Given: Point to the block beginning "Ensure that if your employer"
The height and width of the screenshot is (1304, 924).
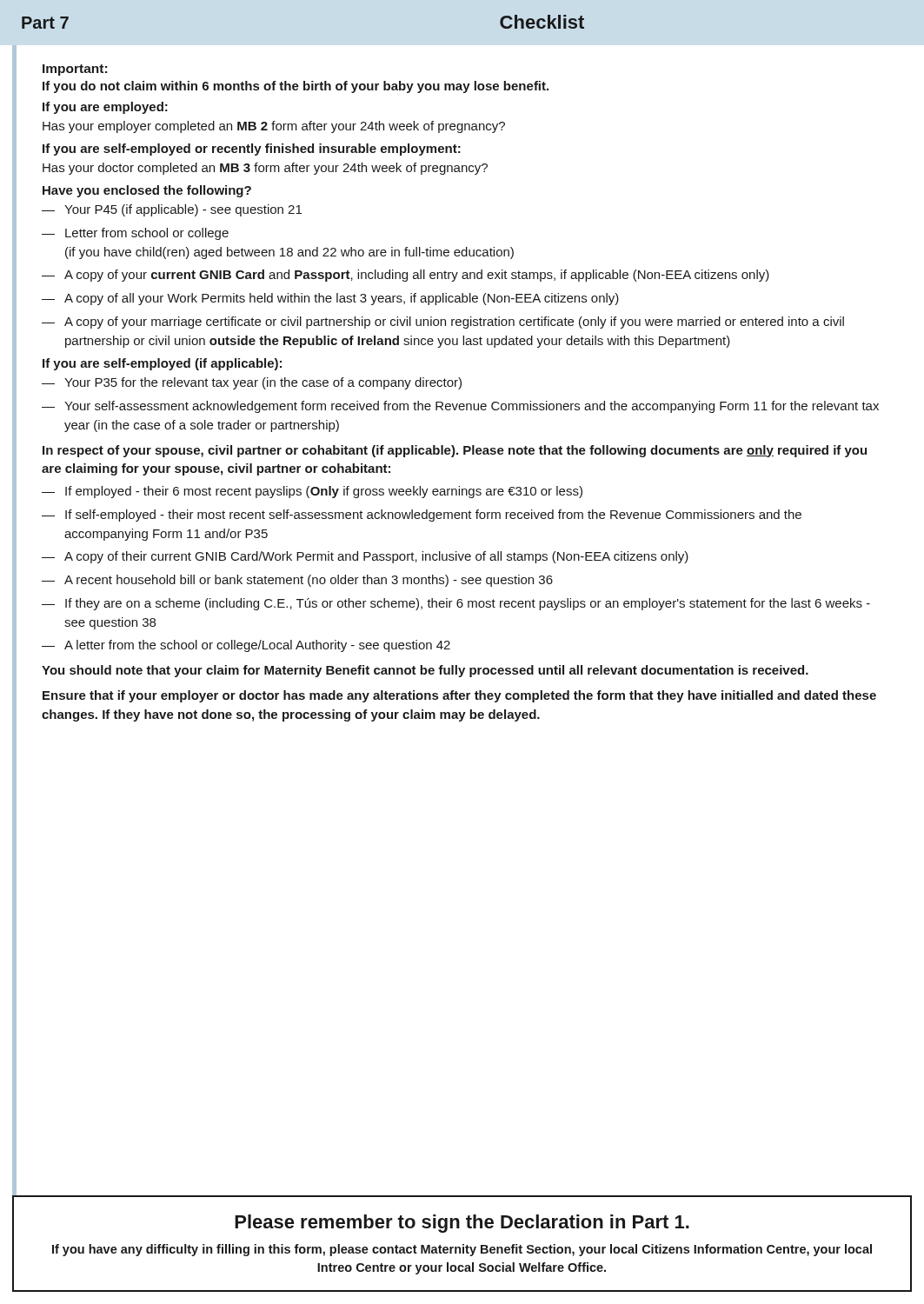Looking at the screenshot, I should click(459, 704).
